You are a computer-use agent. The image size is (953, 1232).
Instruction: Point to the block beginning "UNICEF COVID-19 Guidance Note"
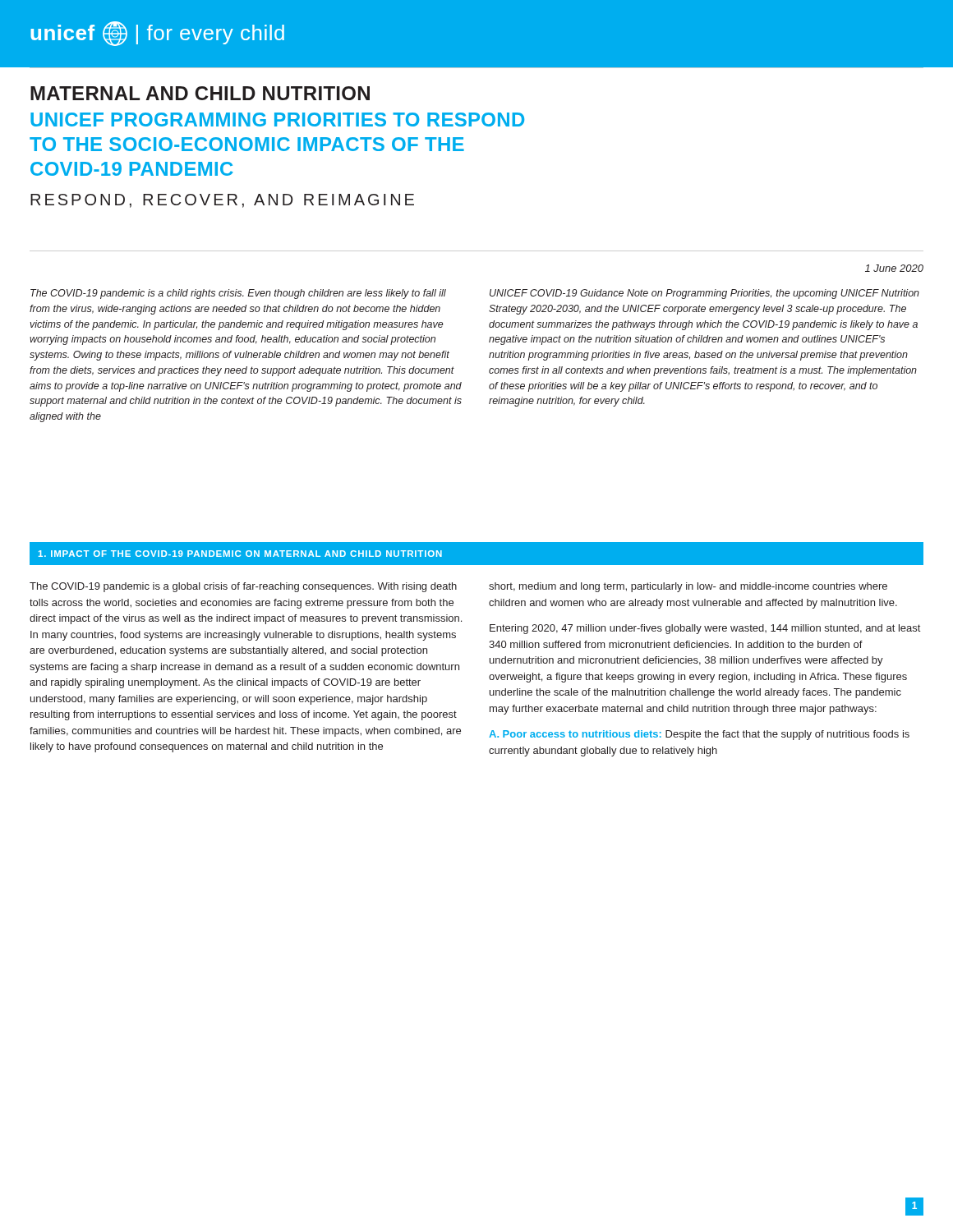(704, 347)
